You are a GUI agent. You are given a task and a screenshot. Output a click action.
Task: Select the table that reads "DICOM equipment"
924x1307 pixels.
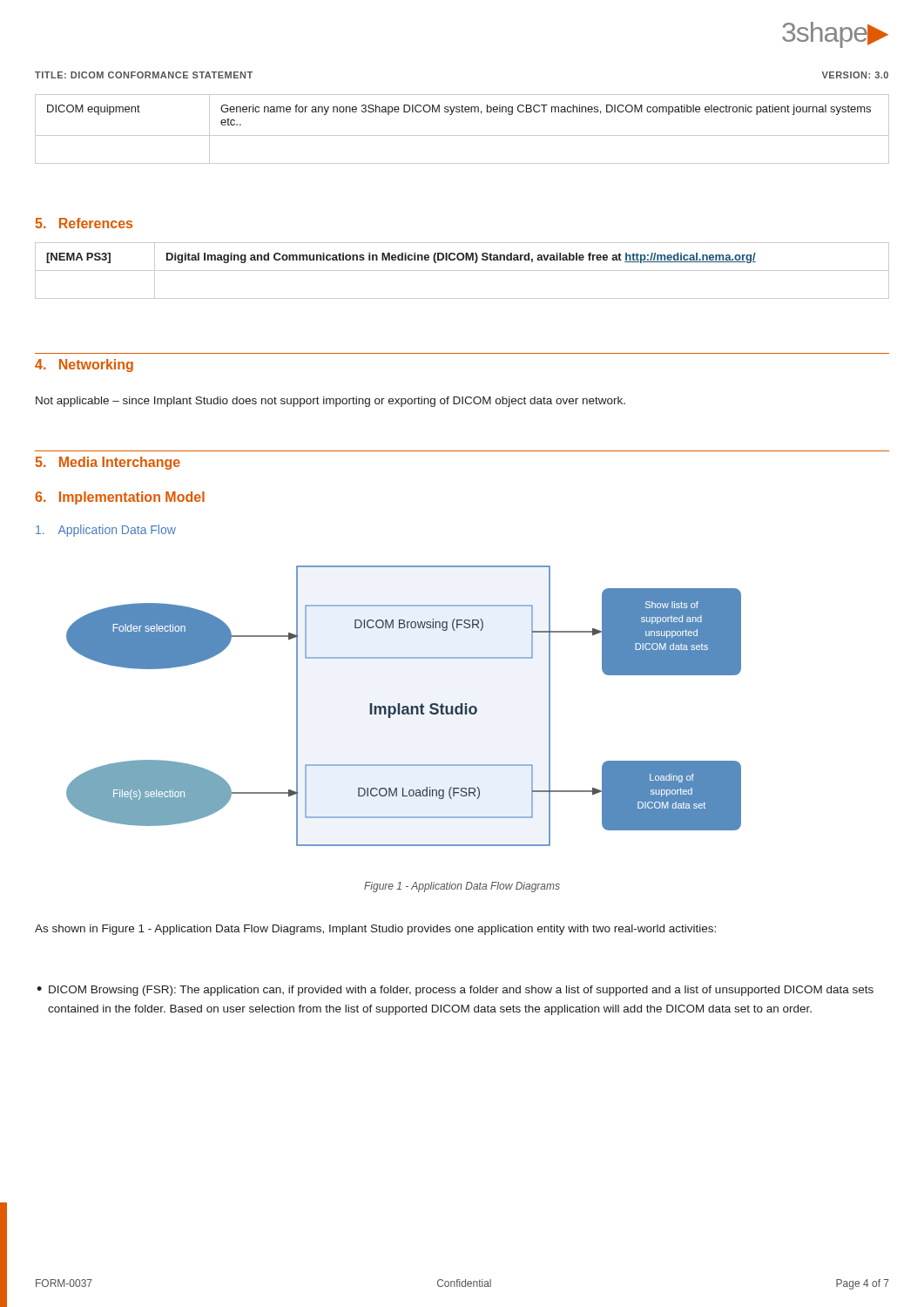click(x=462, y=129)
